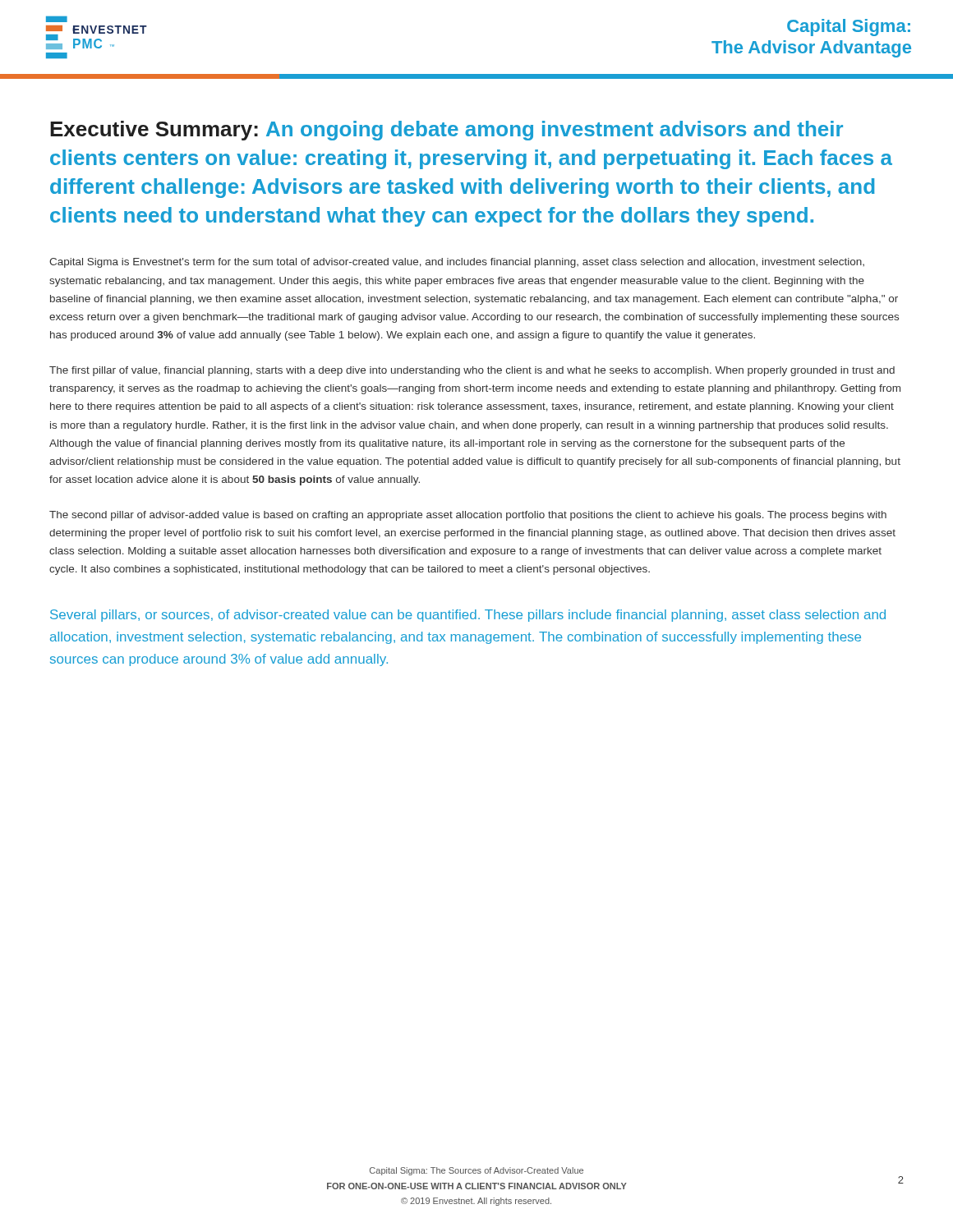Image resolution: width=953 pixels, height=1232 pixels.
Task: Select the text block with the text "The first pillar of value,"
Action: [x=475, y=425]
